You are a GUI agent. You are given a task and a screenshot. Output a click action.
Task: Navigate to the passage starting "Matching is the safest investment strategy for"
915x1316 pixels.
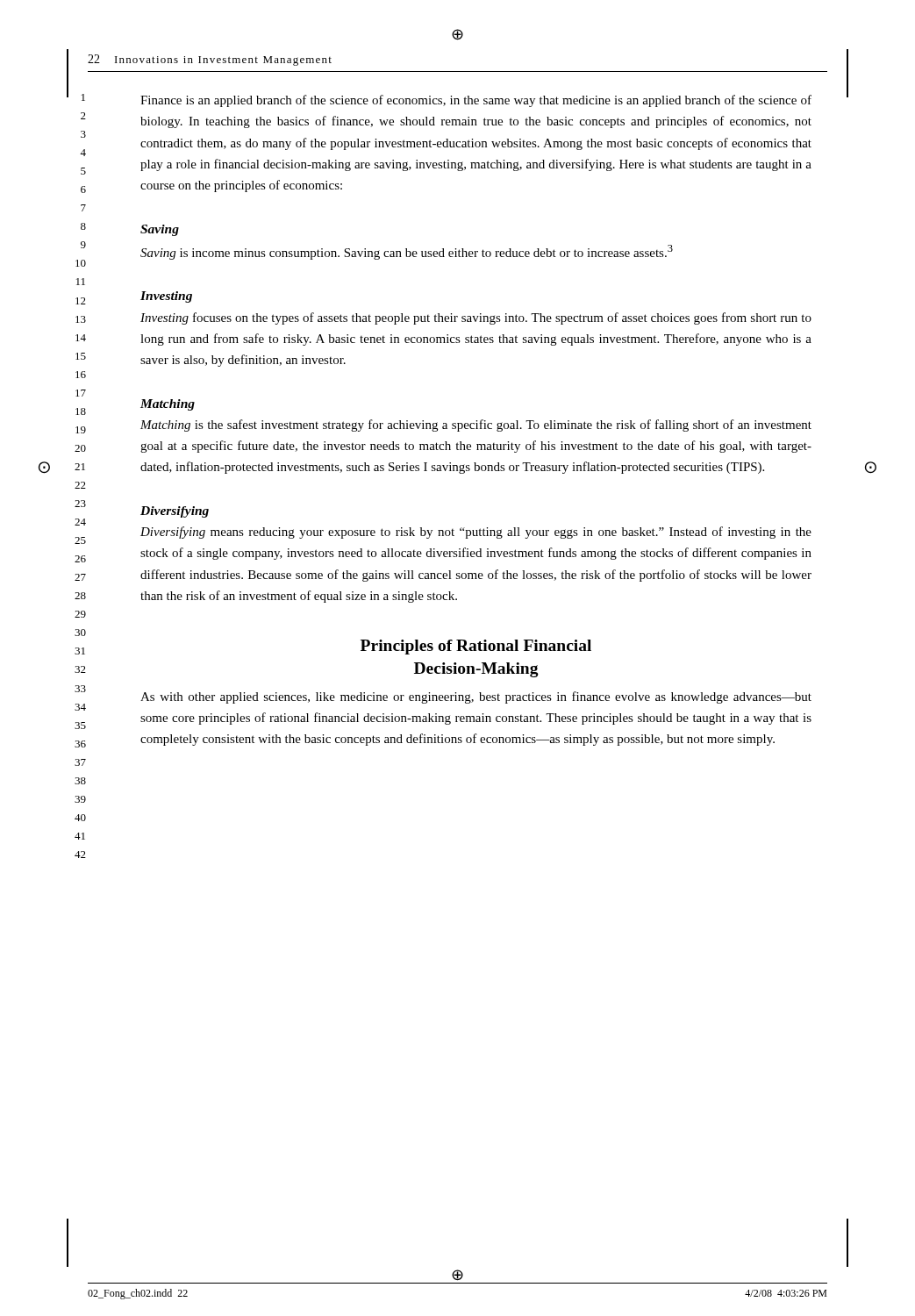pyautogui.click(x=476, y=446)
